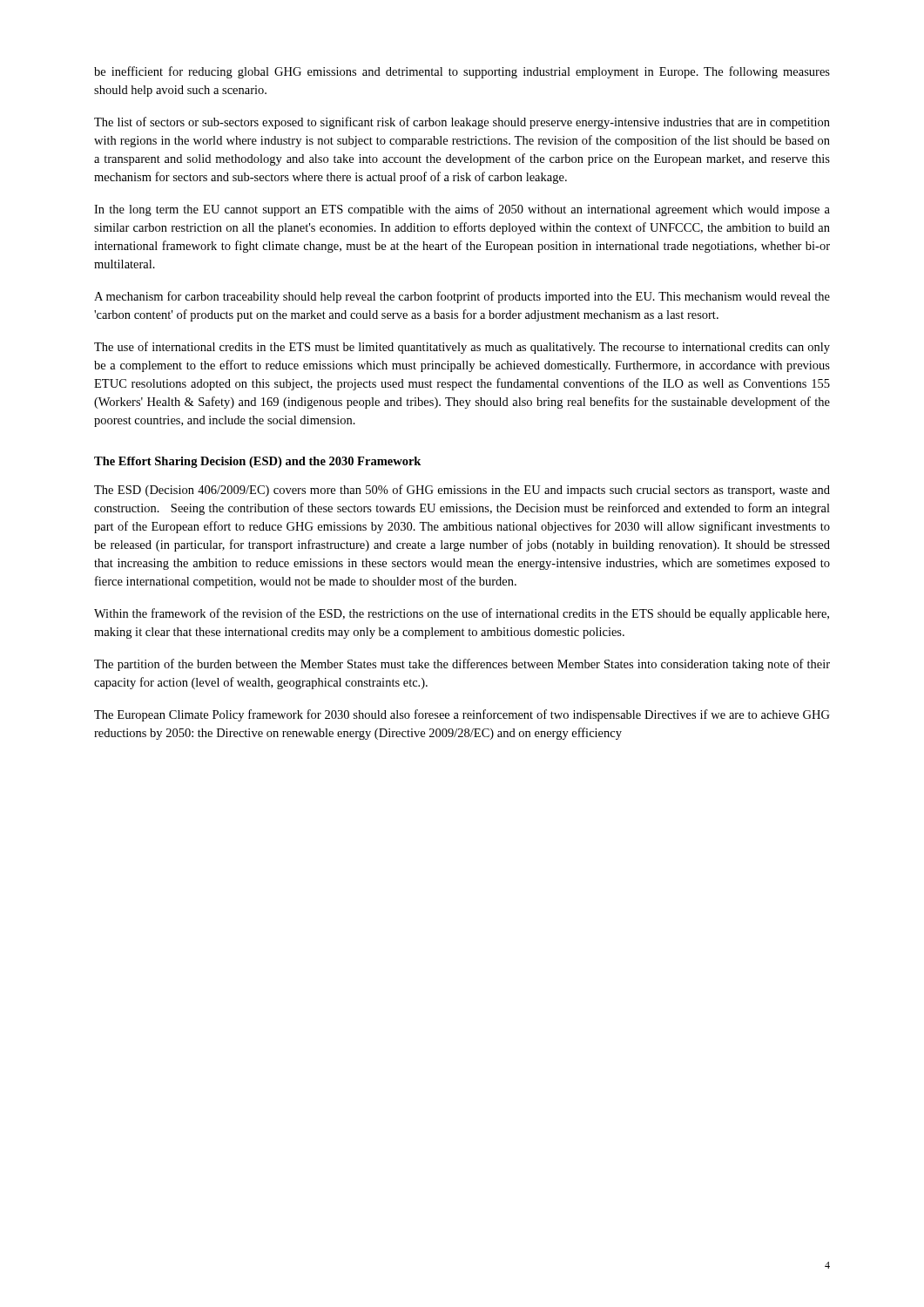Find the text block that reads "Within the framework"
The image size is (924, 1307).
coord(462,623)
